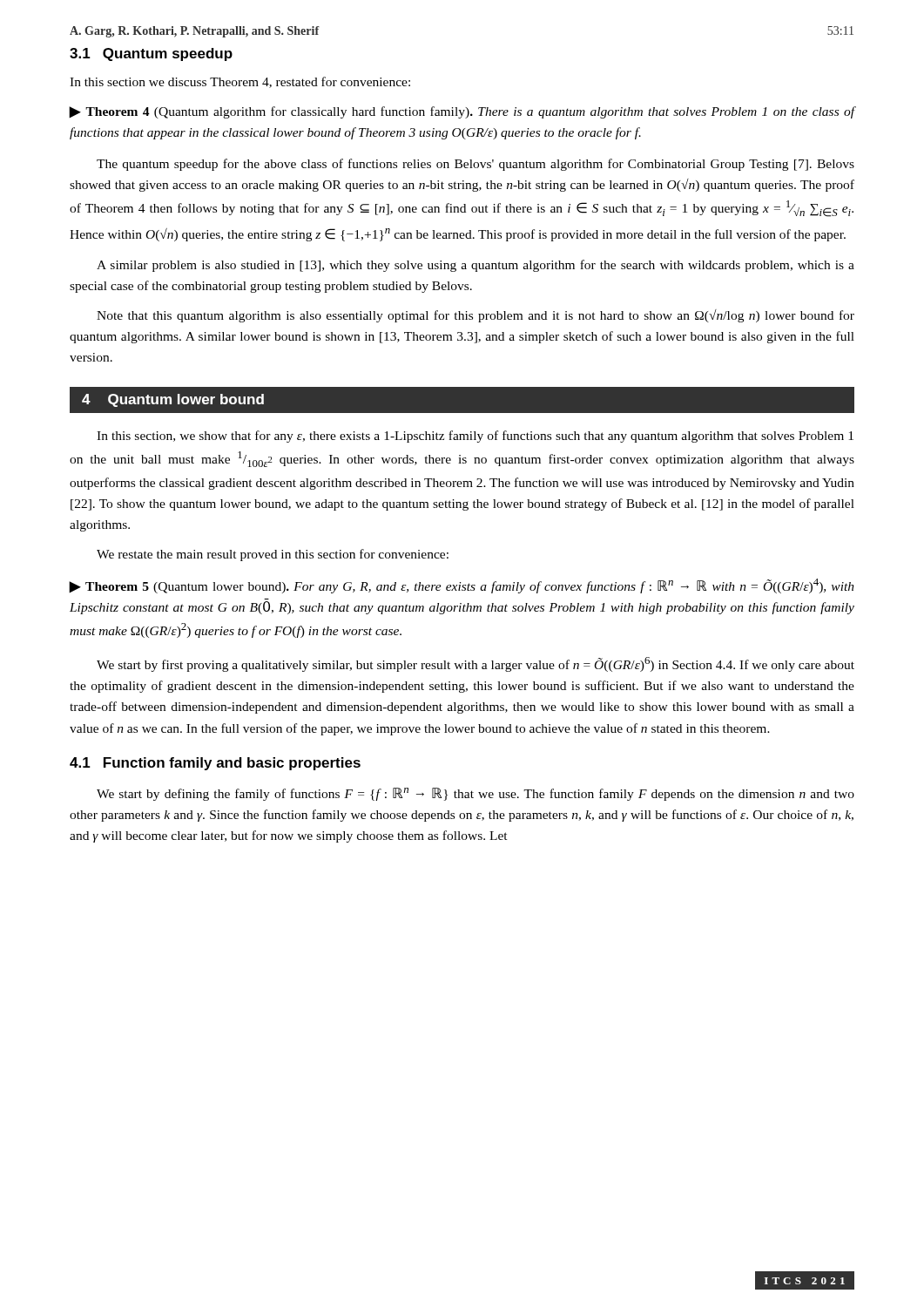Screen dimensions: 1307x924
Task: Select the text block starting "▶ Theorem 5 (Quantum lower bound)."
Action: 462,607
